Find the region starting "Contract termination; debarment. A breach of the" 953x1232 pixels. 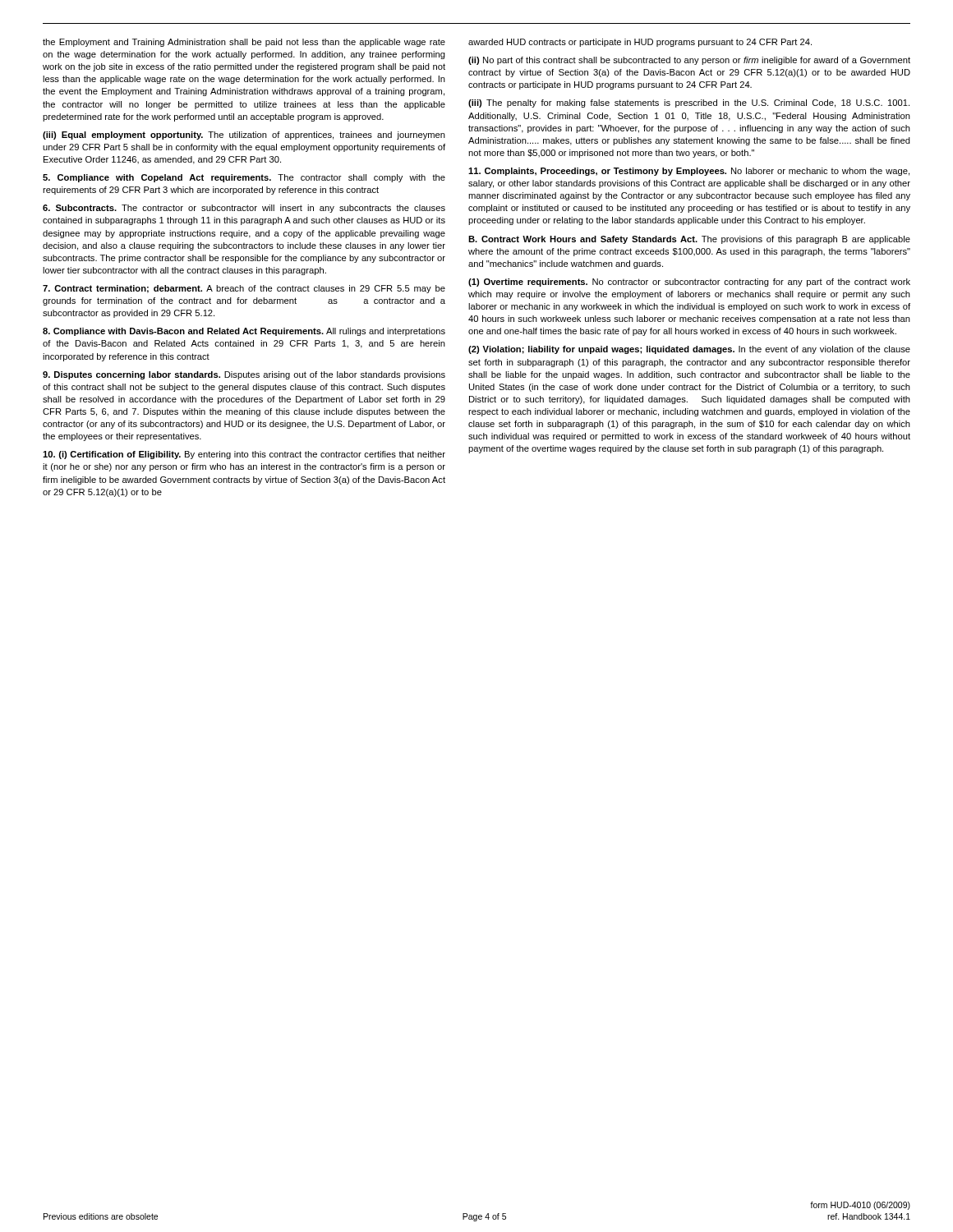244,301
